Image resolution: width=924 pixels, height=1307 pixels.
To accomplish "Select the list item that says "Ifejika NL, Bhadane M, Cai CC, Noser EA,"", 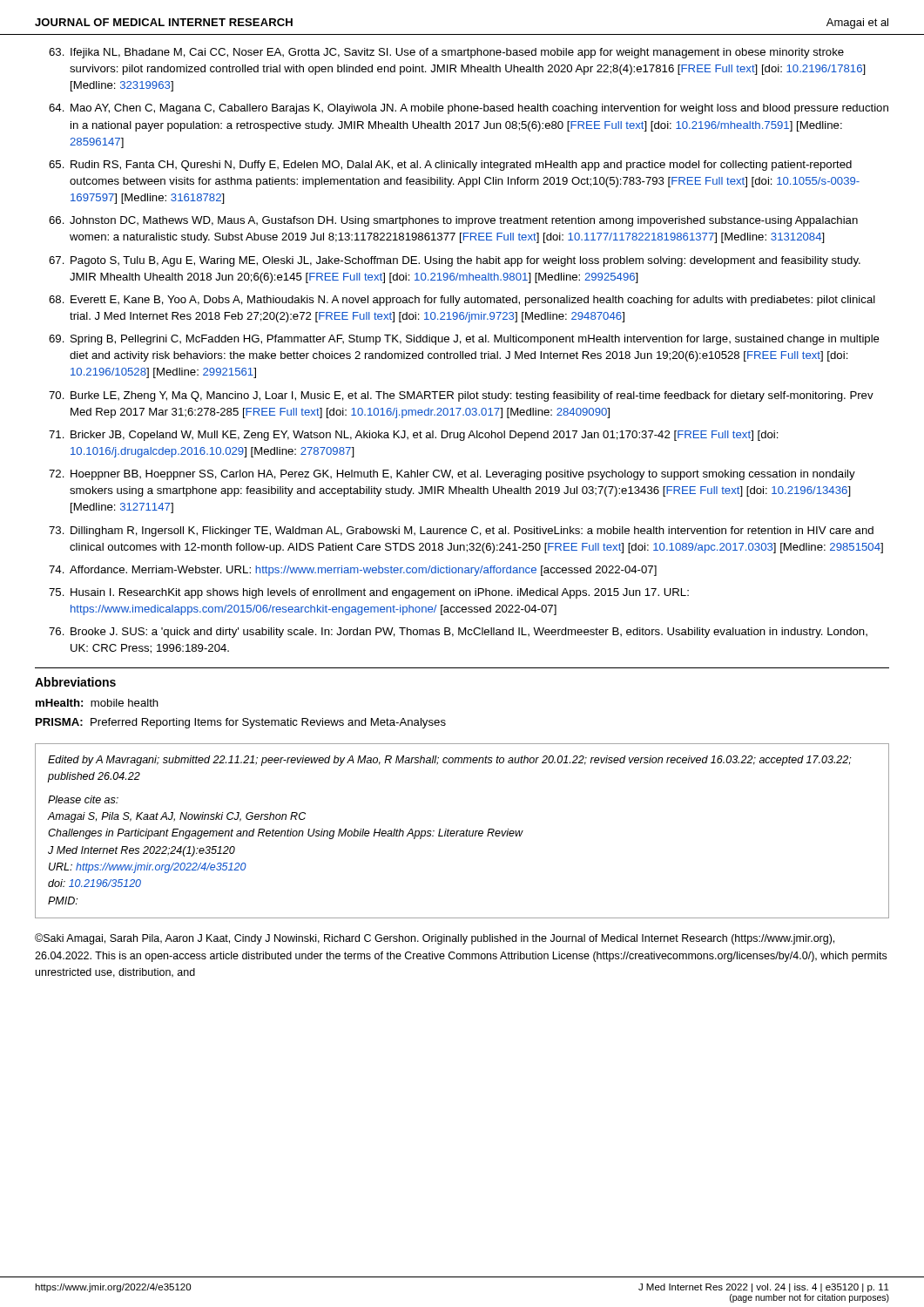I will tap(468, 69).
